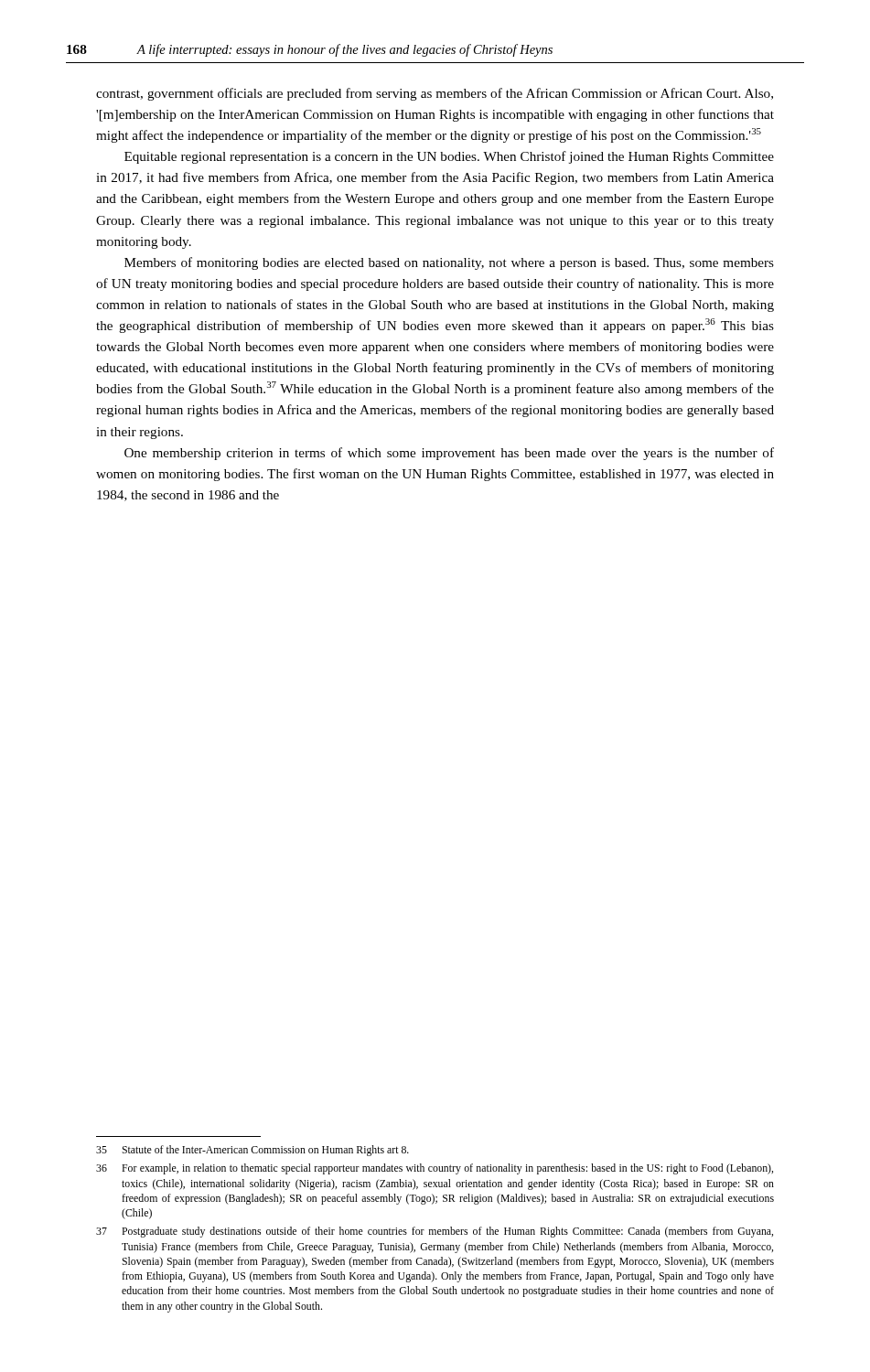
Task: Locate the region starting "Members of monitoring"
Action: point(435,346)
